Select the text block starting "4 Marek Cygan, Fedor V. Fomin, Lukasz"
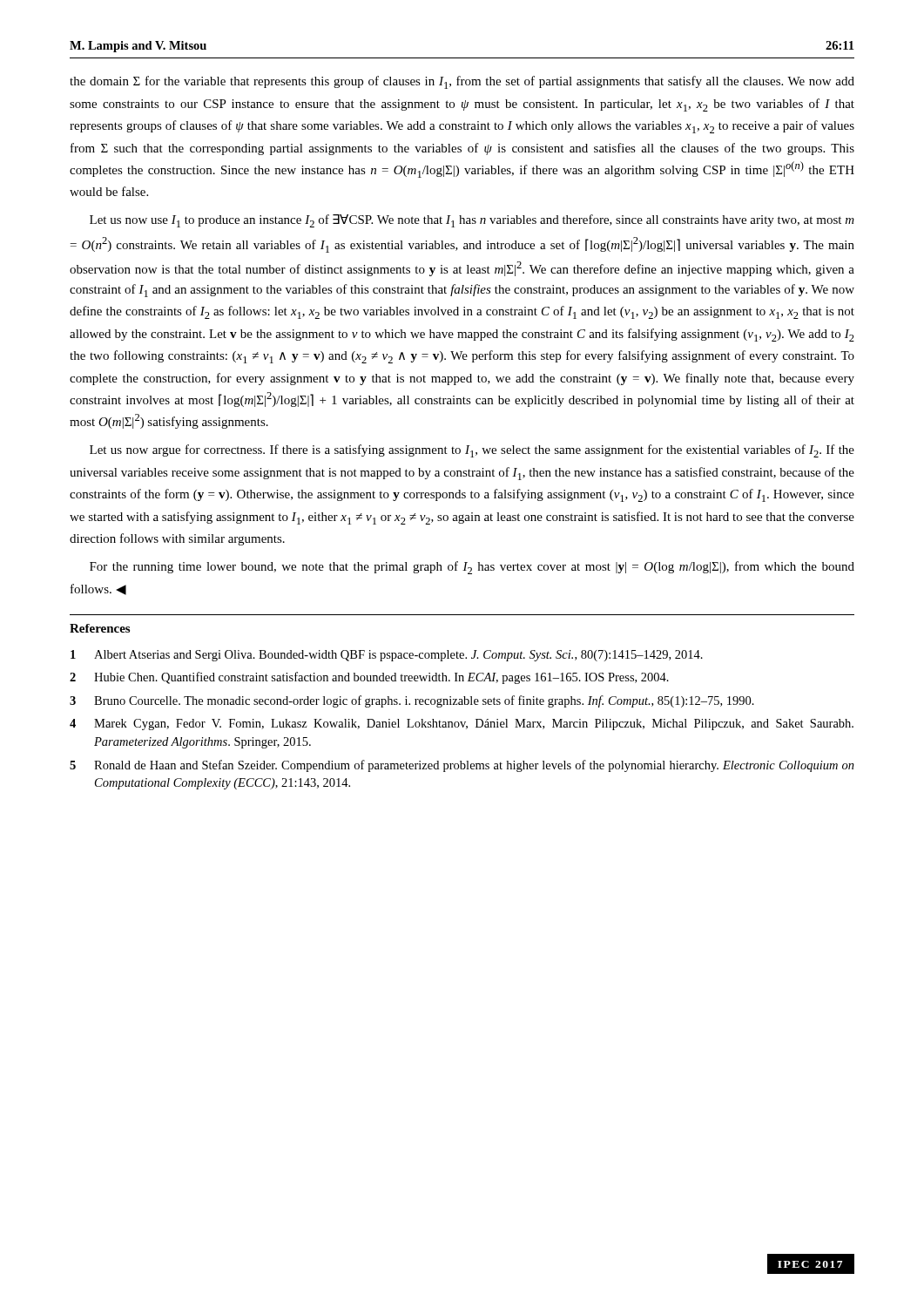This screenshot has width=924, height=1307. [462, 733]
